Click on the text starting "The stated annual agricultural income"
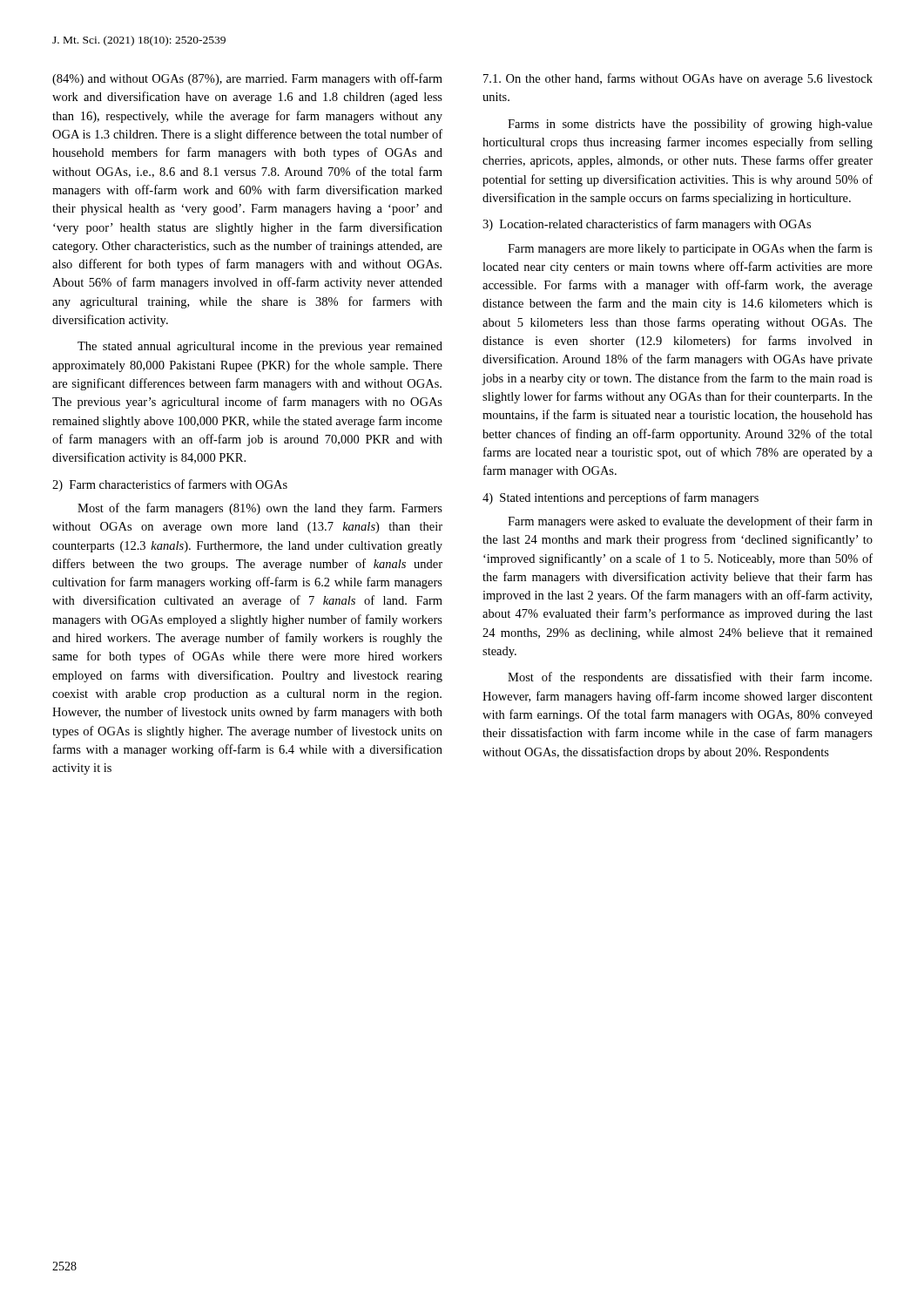Screen dimensions: 1307x924 click(247, 402)
